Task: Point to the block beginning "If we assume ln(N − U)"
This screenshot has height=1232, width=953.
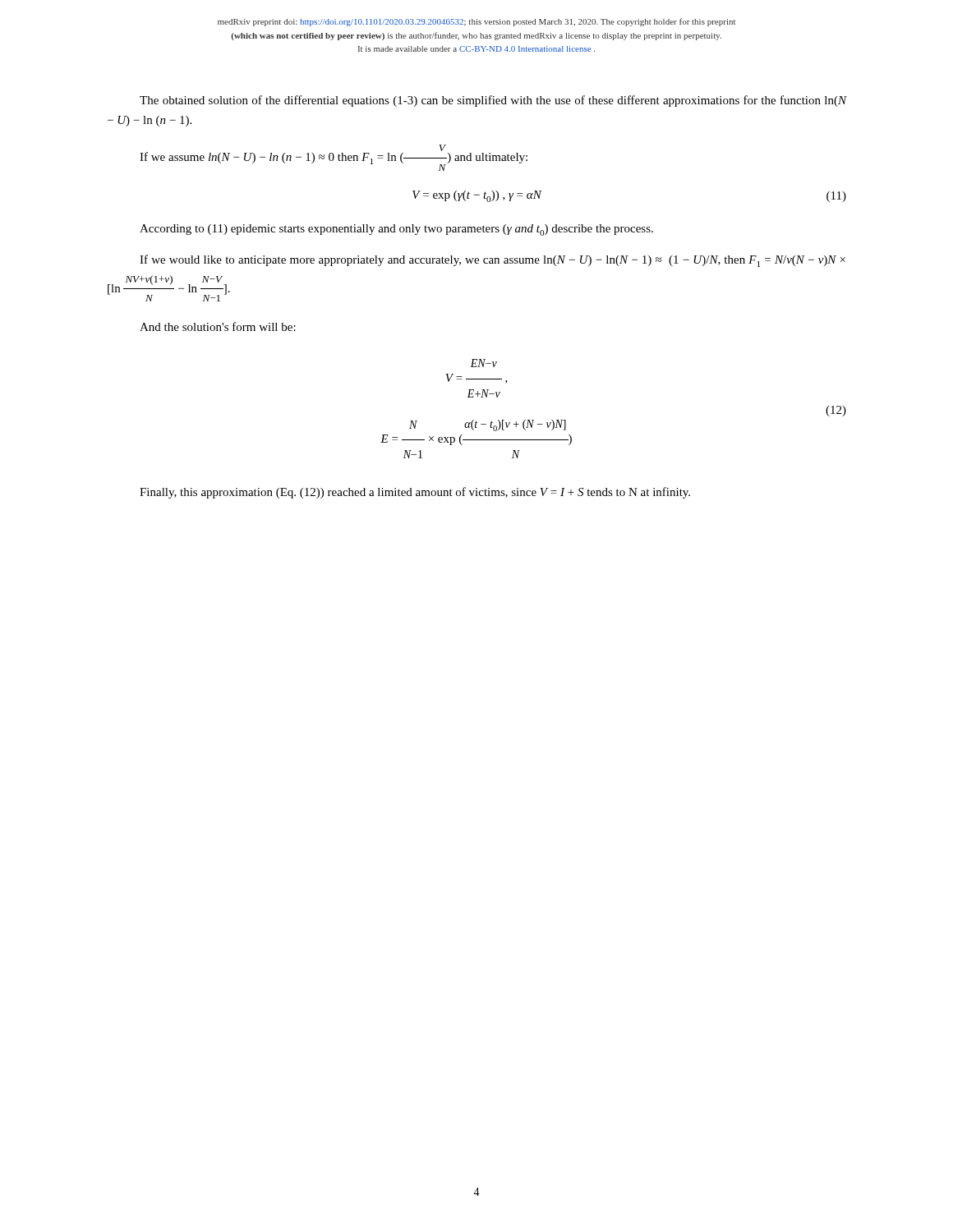Action: [334, 158]
